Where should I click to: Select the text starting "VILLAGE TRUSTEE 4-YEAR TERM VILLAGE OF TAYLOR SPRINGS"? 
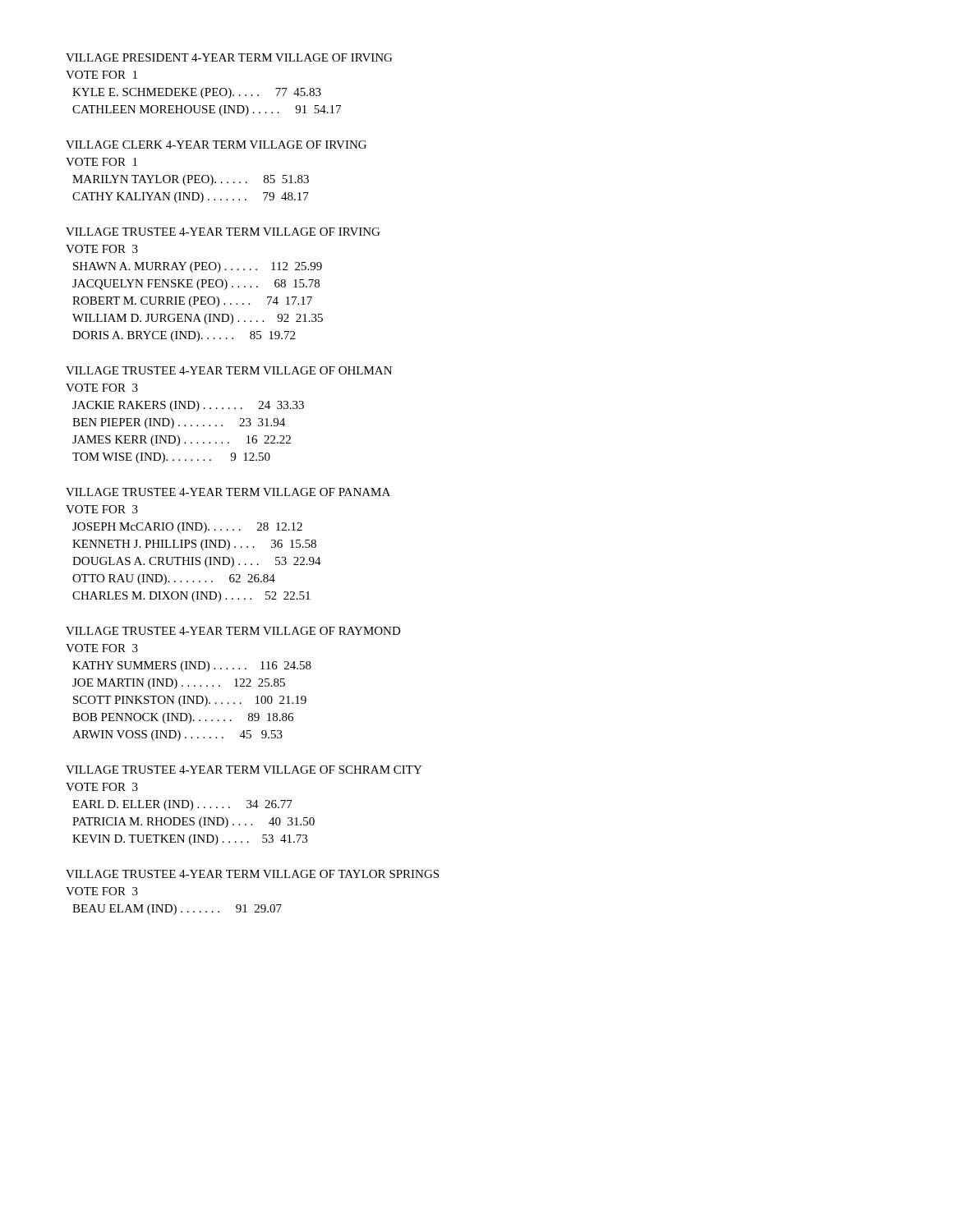252,874
